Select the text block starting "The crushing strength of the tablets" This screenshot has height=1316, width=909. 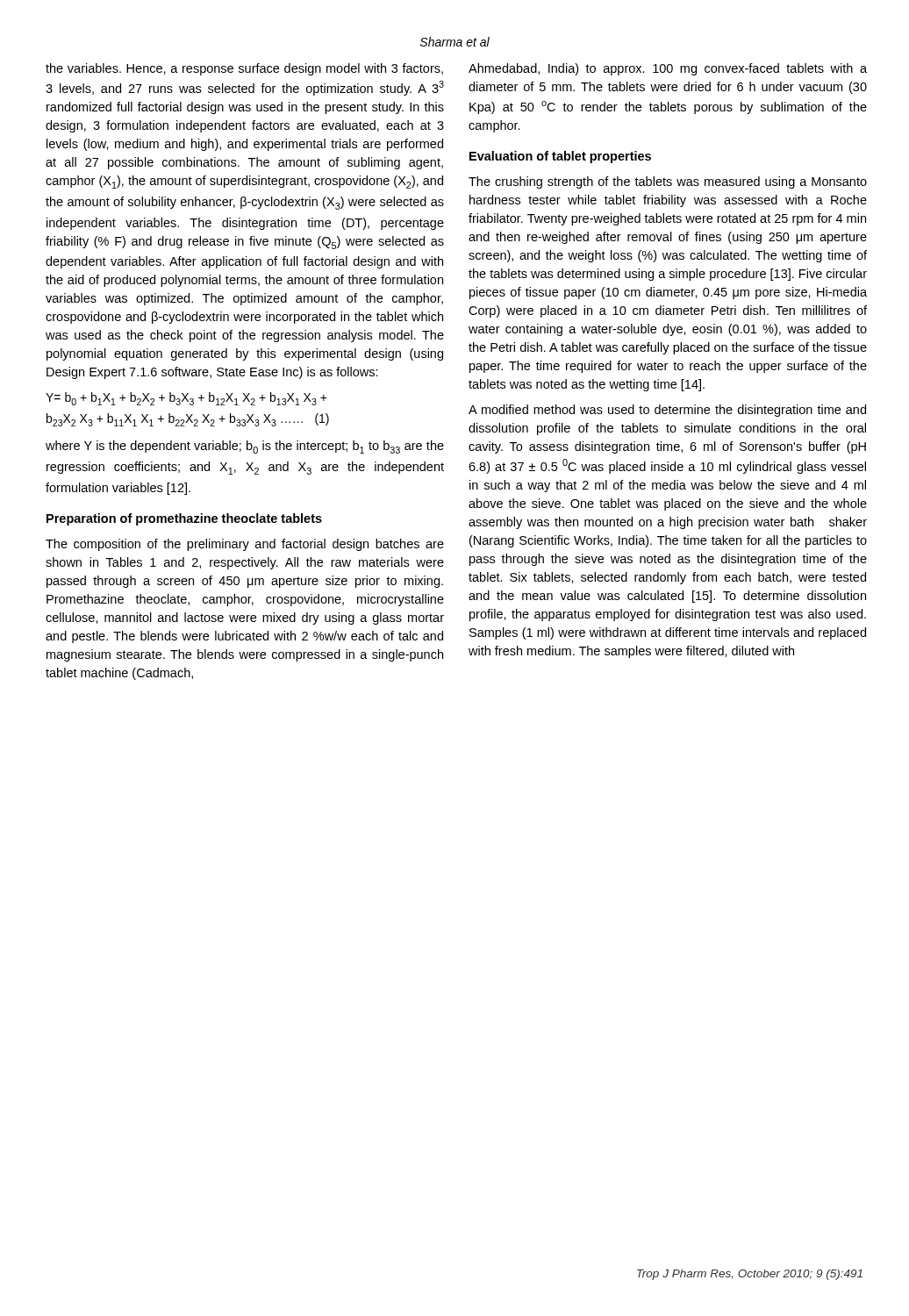coord(668,284)
